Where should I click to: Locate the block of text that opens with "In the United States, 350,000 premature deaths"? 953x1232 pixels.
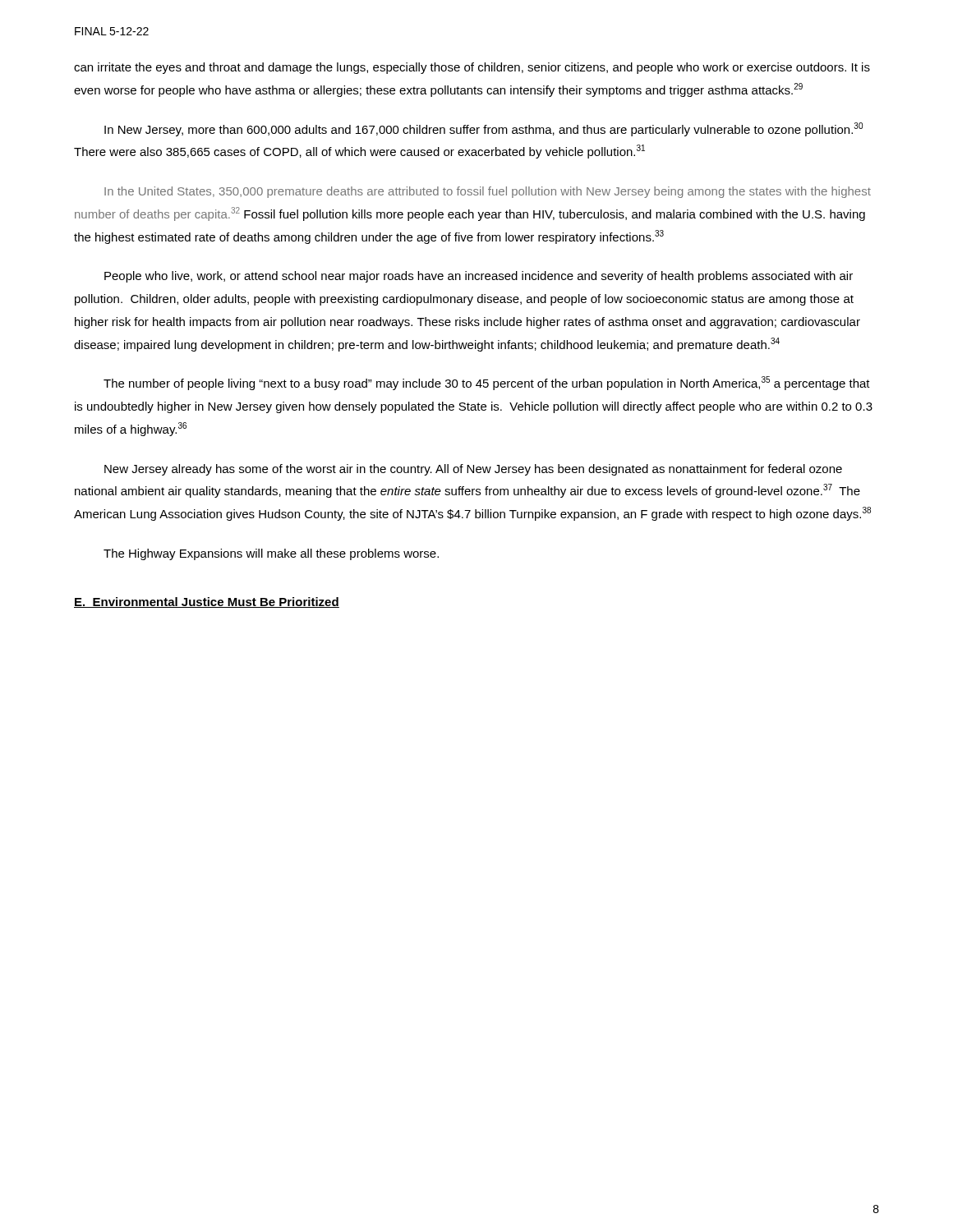[472, 214]
